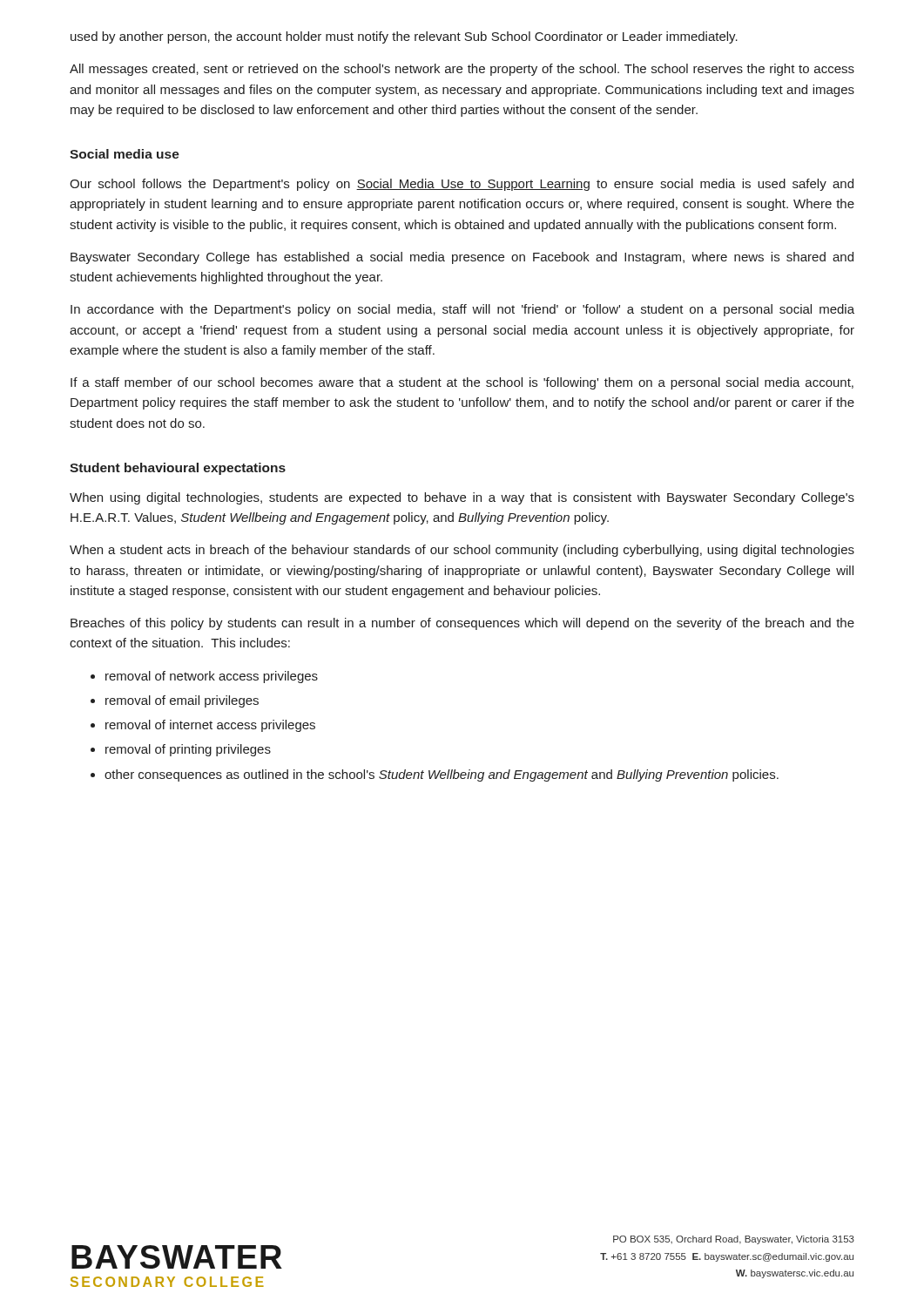This screenshot has width=924, height=1307.
Task: Navigate to the text starting "removal of internet"
Action: pos(210,726)
